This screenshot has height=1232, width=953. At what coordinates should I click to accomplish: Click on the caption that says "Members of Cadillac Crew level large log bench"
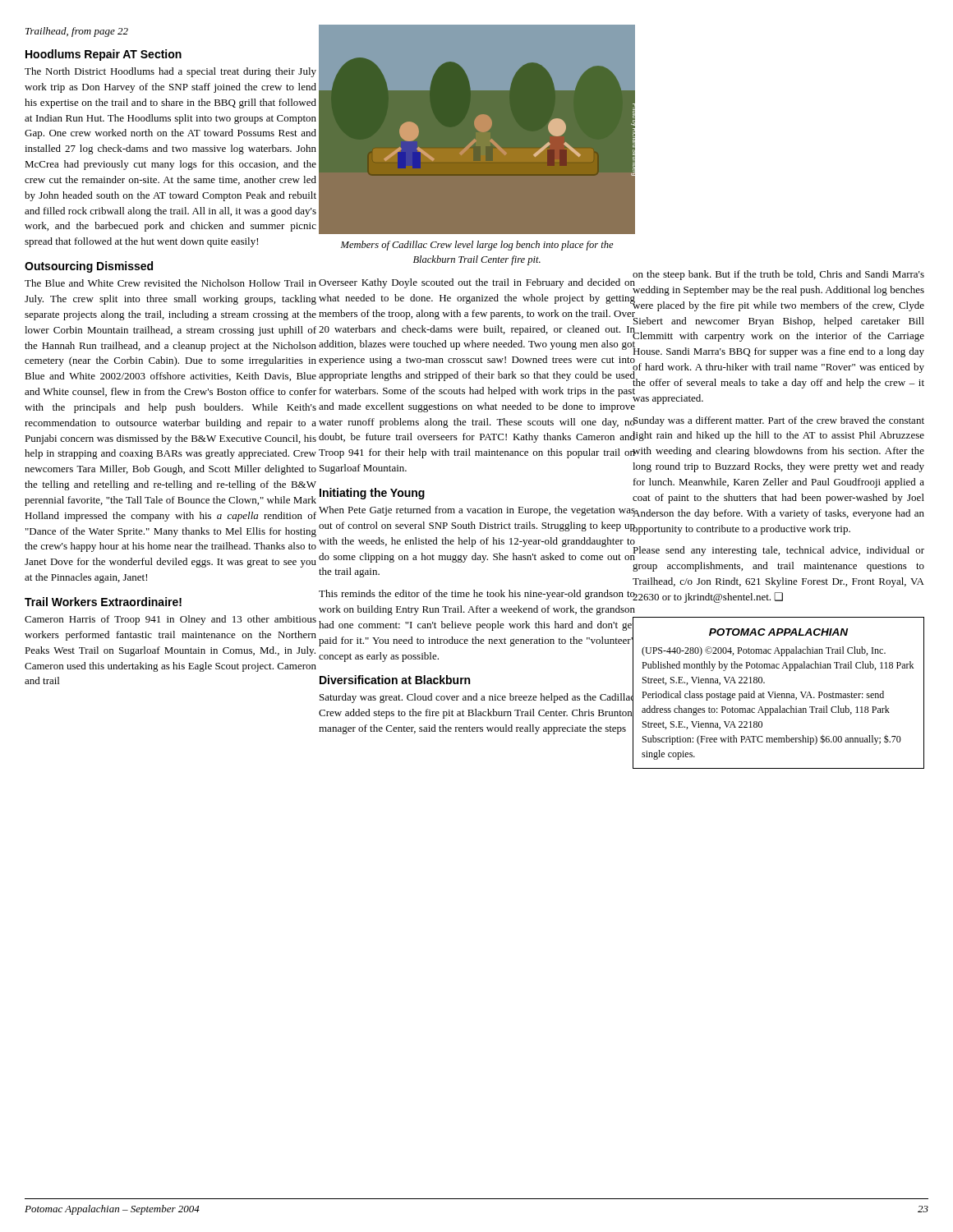coord(477,252)
